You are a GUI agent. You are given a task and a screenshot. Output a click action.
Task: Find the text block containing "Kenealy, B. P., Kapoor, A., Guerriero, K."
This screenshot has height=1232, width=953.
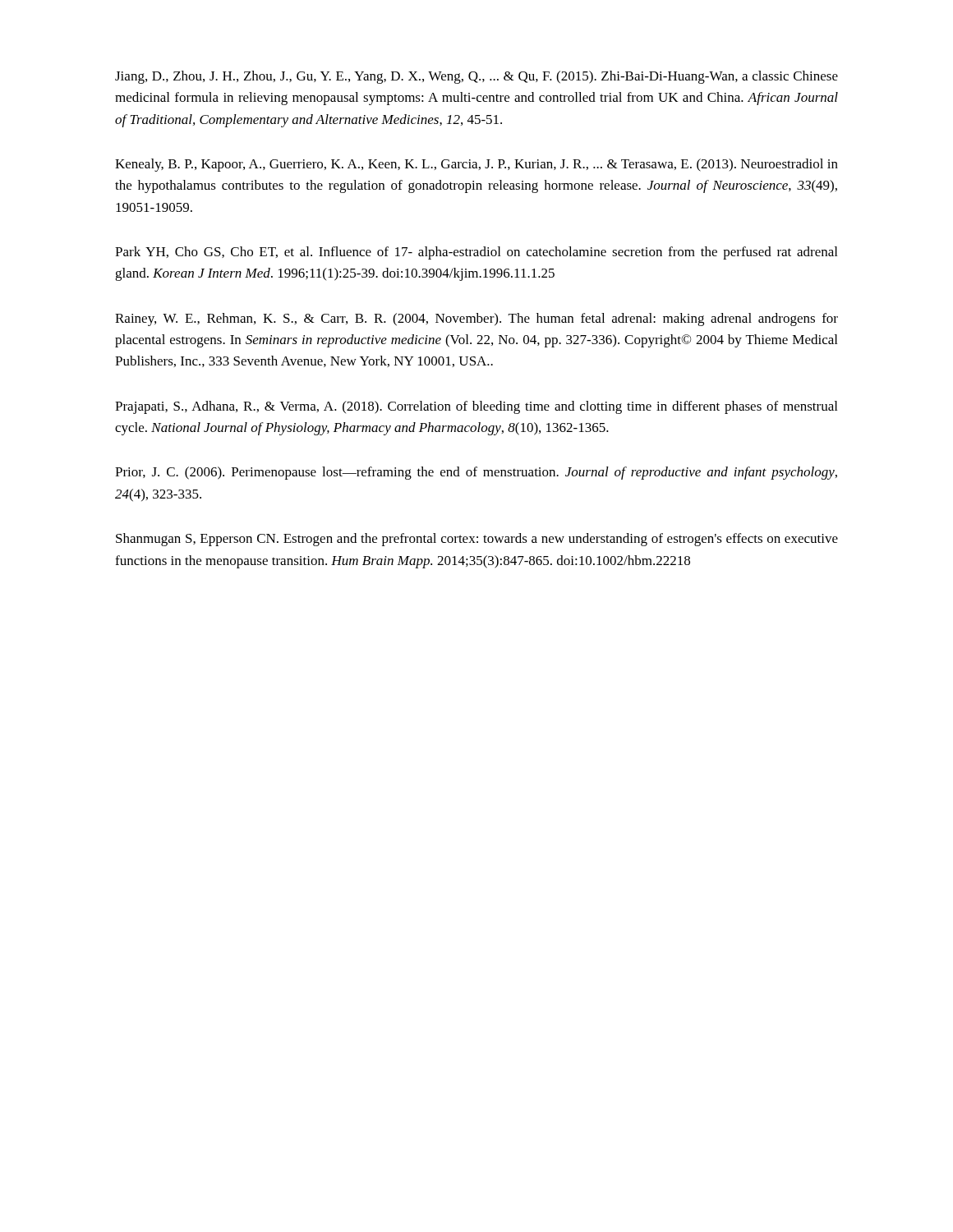(476, 186)
